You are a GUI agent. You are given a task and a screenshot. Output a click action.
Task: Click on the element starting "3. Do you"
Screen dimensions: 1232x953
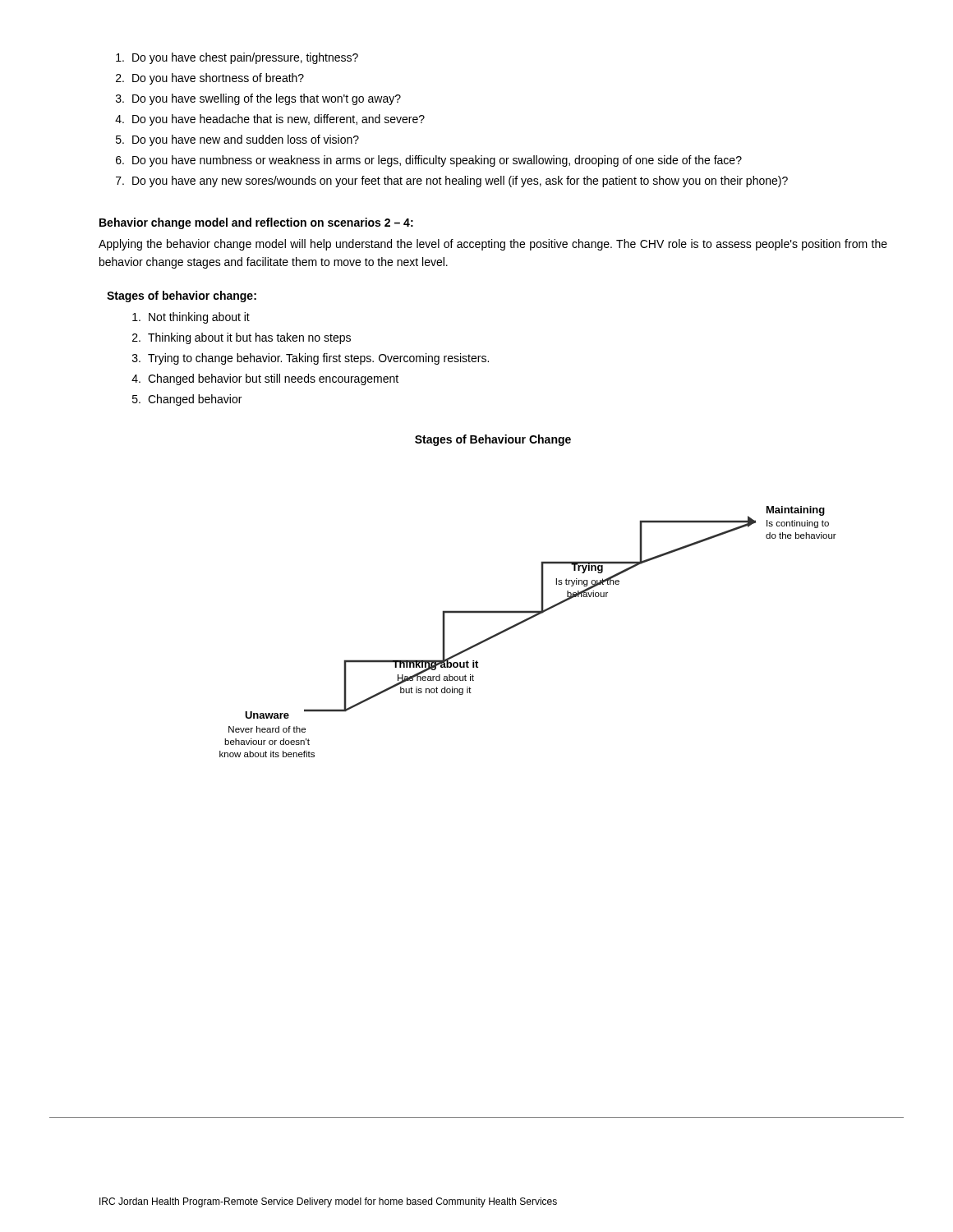(x=258, y=99)
